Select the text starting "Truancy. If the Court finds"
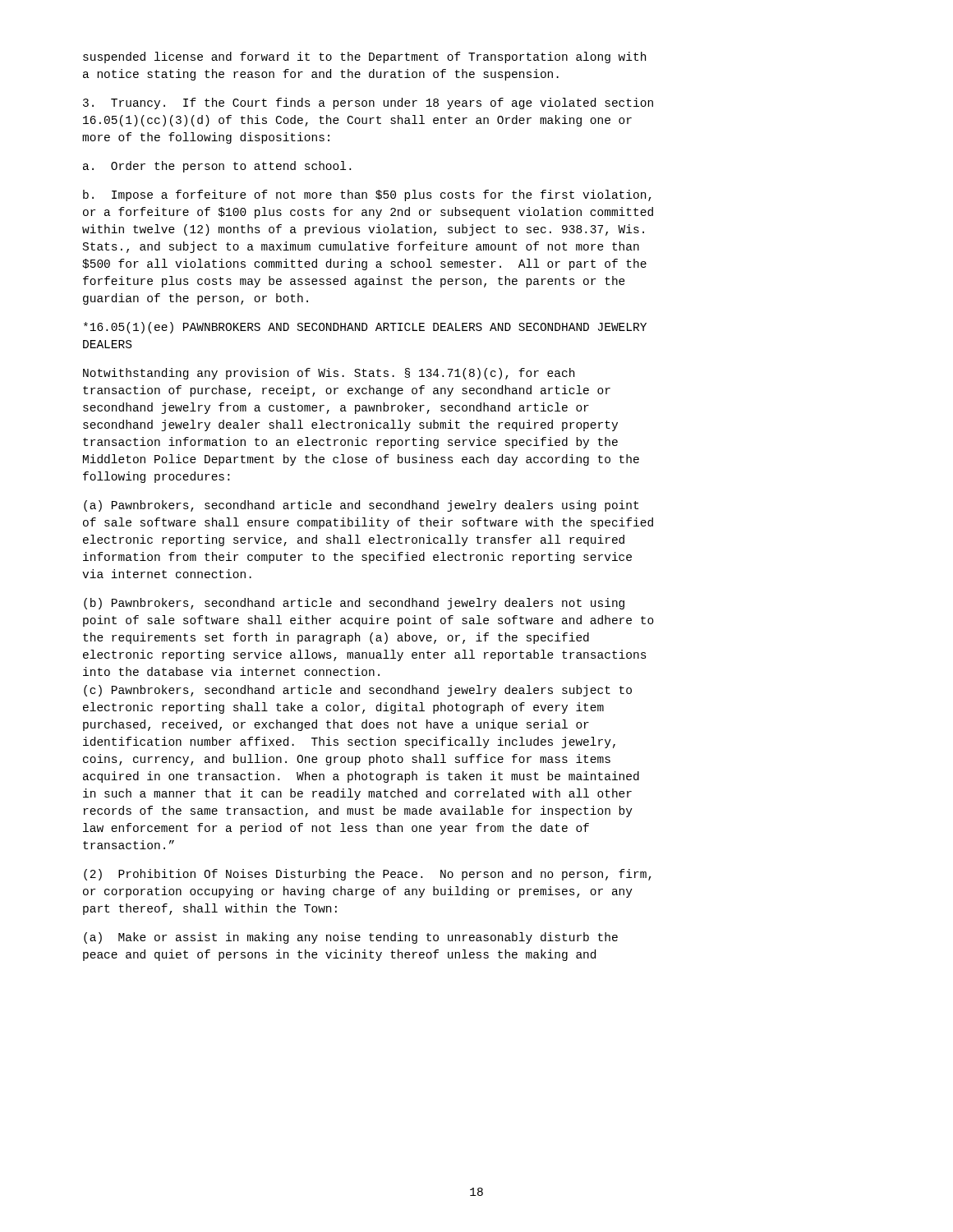 (x=368, y=121)
